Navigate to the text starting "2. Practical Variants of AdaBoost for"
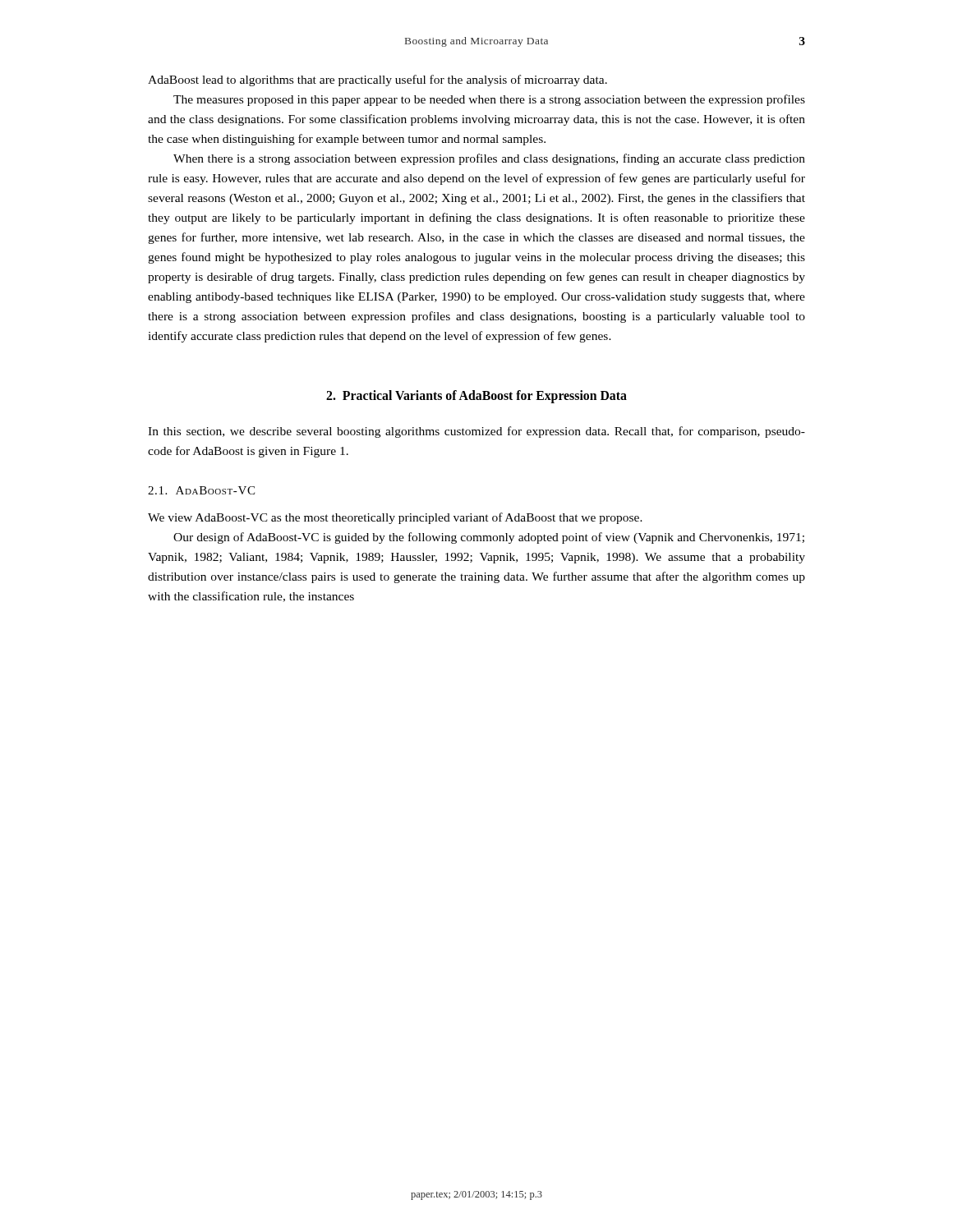This screenshot has width=953, height=1232. [476, 396]
